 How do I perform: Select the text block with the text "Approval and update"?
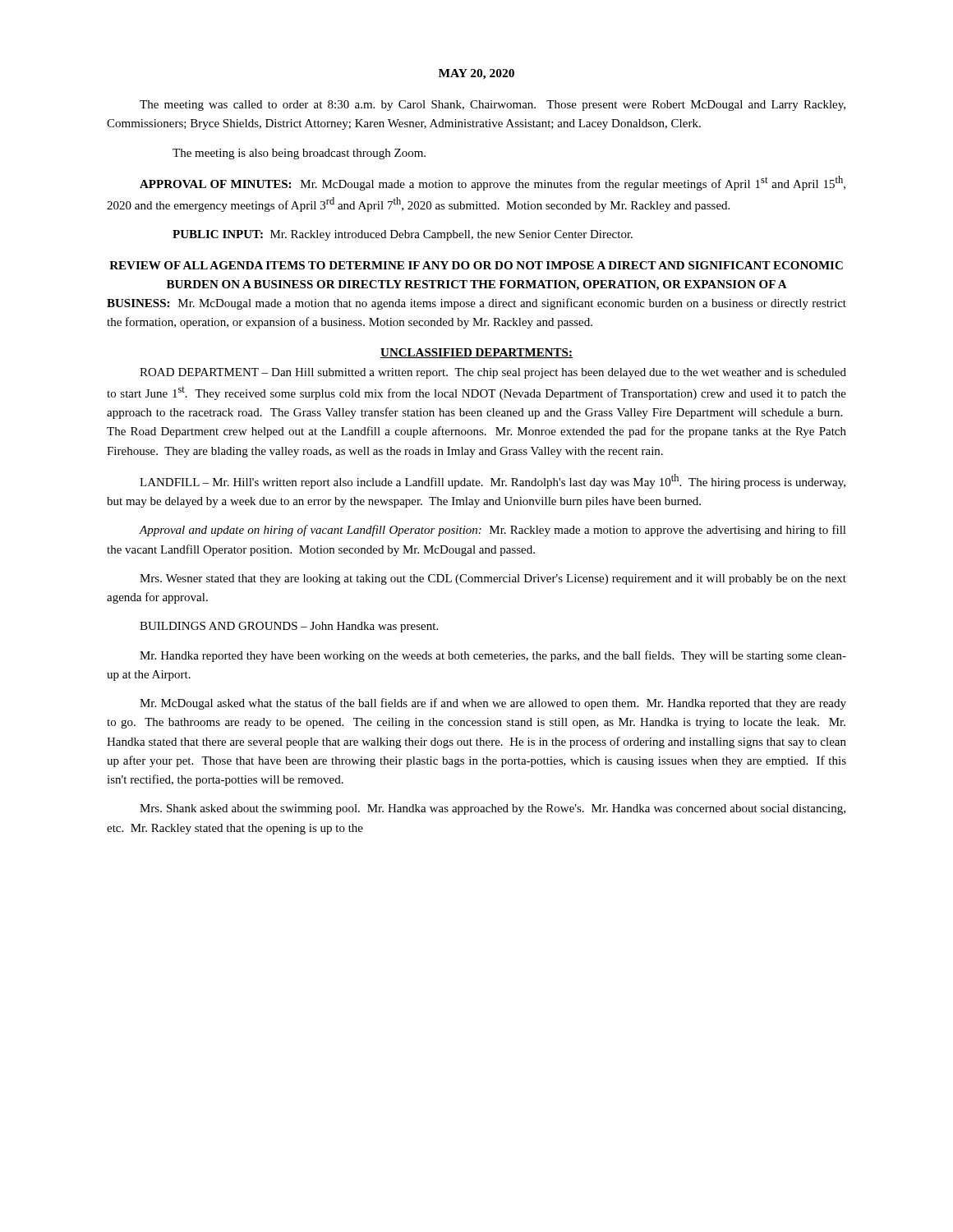click(476, 539)
